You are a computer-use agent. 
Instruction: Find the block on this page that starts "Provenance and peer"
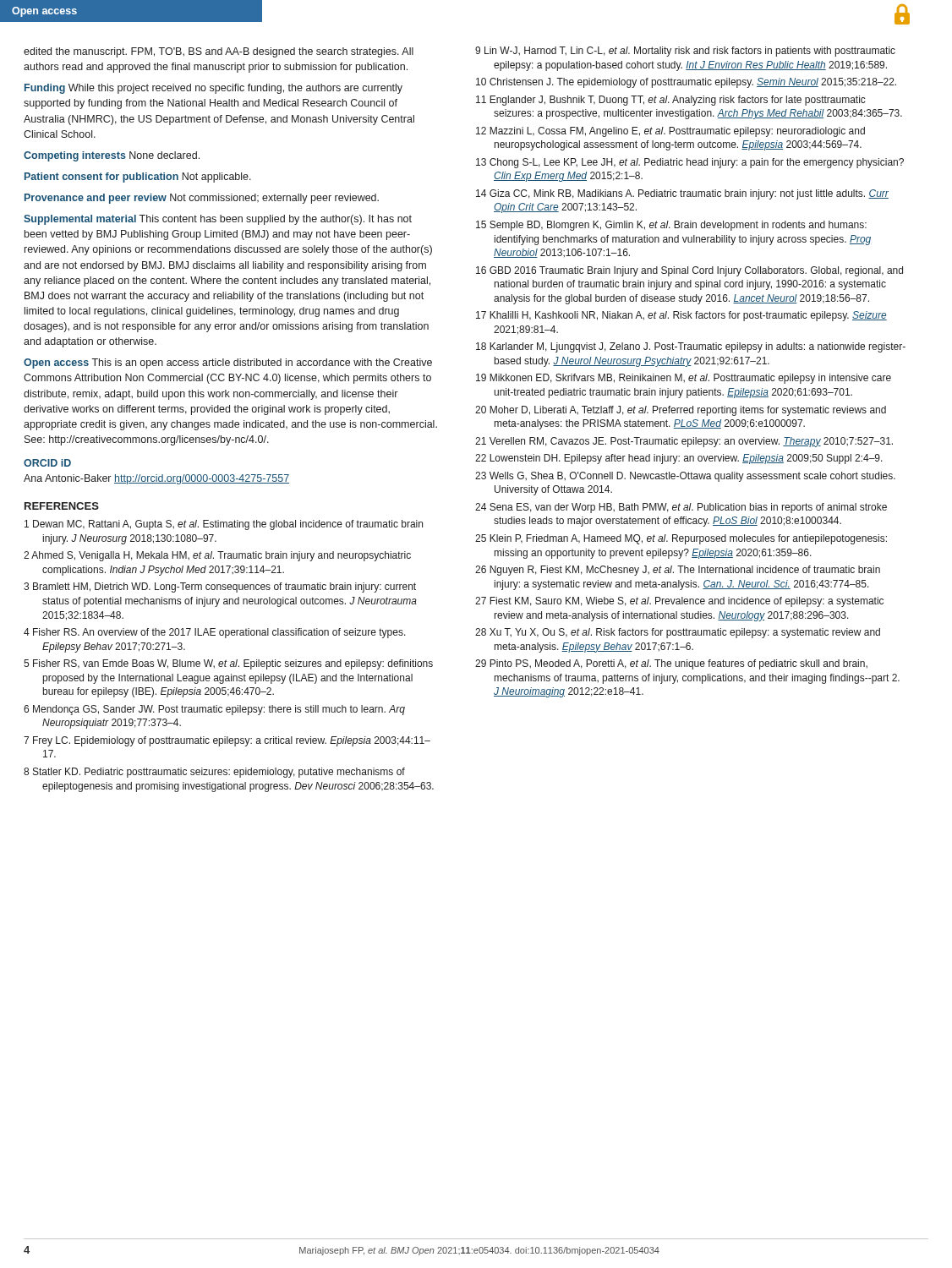click(x=202, y=198)
